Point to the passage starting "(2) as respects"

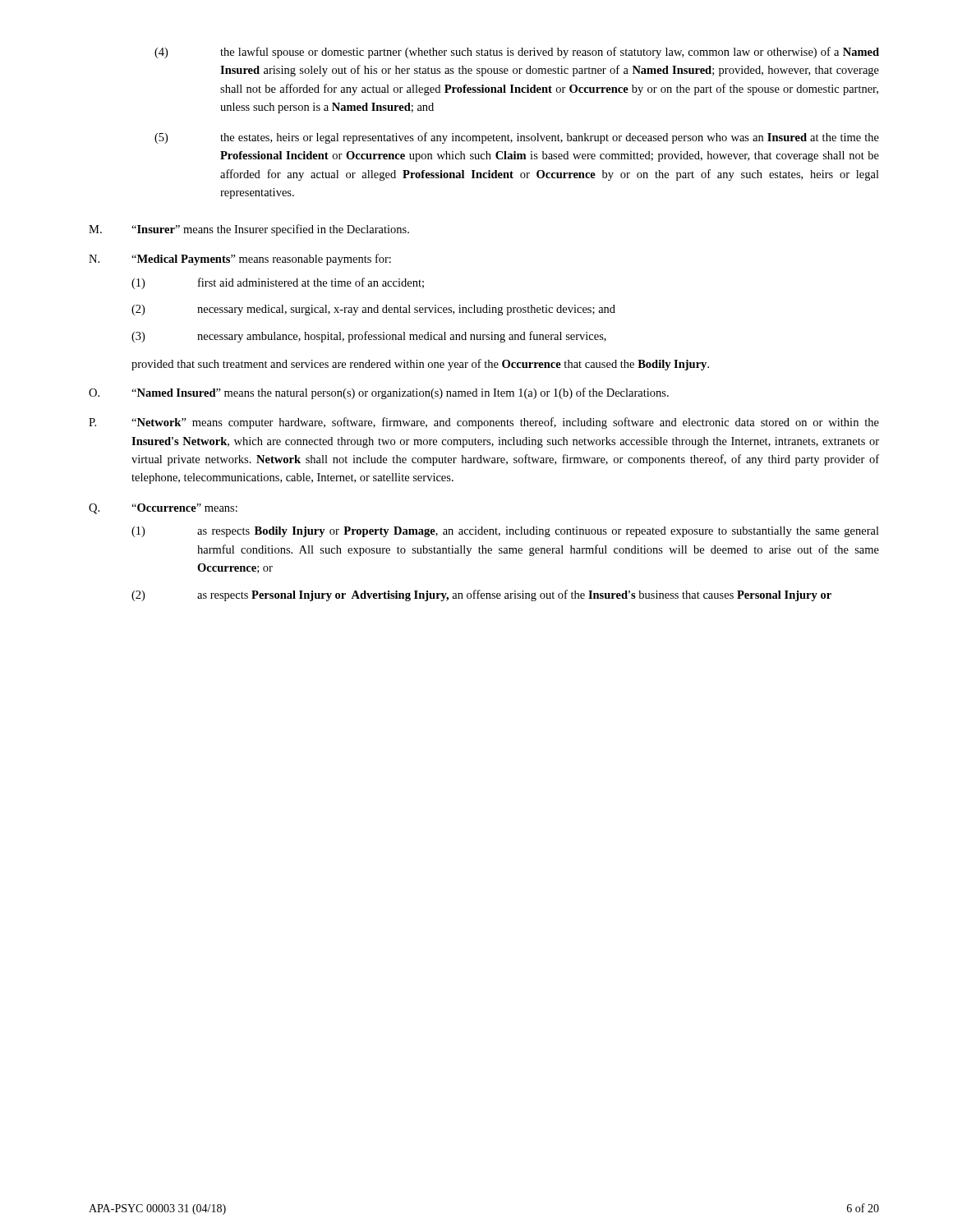505,595
